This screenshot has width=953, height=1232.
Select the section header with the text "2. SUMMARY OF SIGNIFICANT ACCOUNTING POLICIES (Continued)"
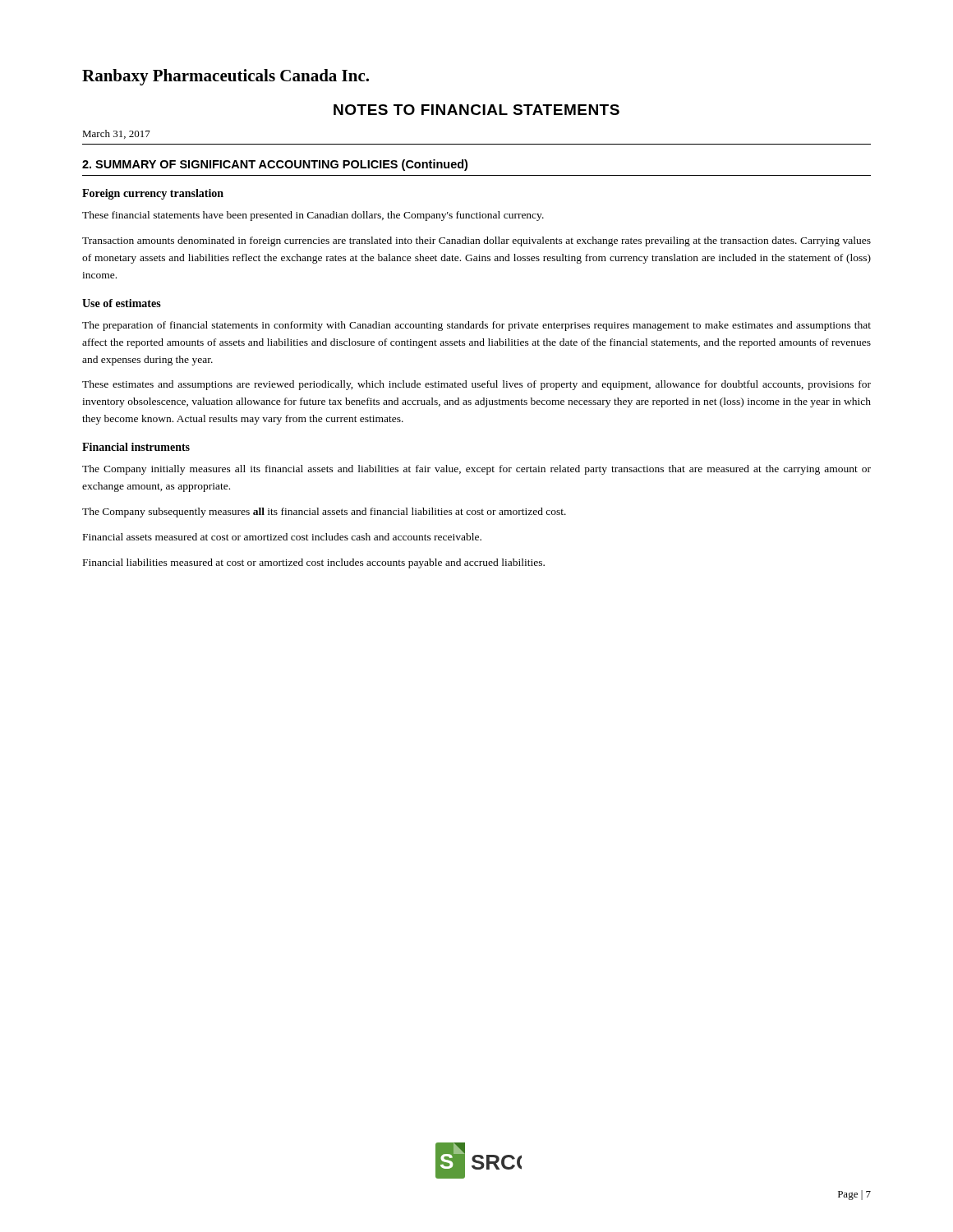(x=275, y=164)
